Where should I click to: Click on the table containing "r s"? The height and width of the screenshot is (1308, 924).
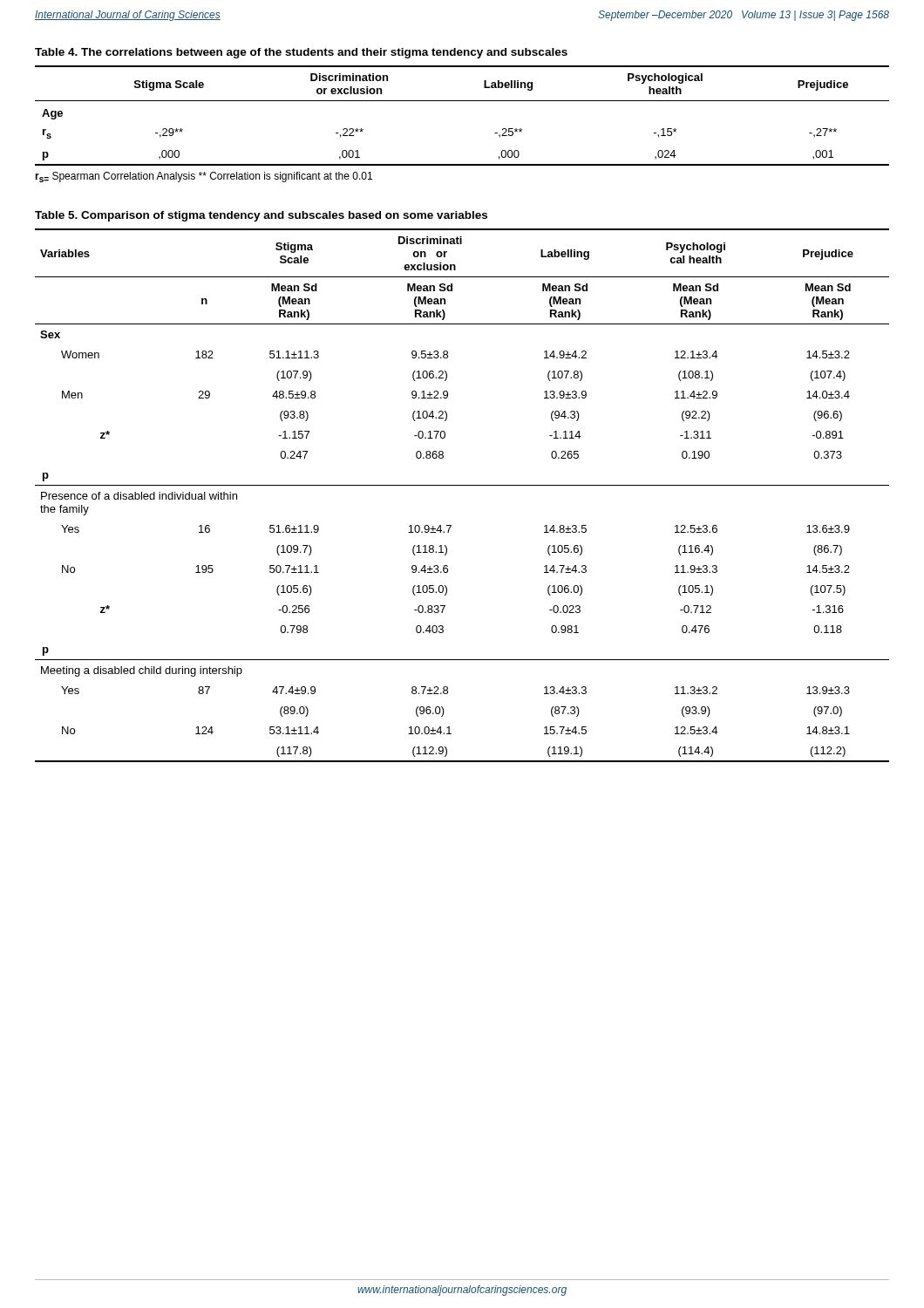[462, 115]
